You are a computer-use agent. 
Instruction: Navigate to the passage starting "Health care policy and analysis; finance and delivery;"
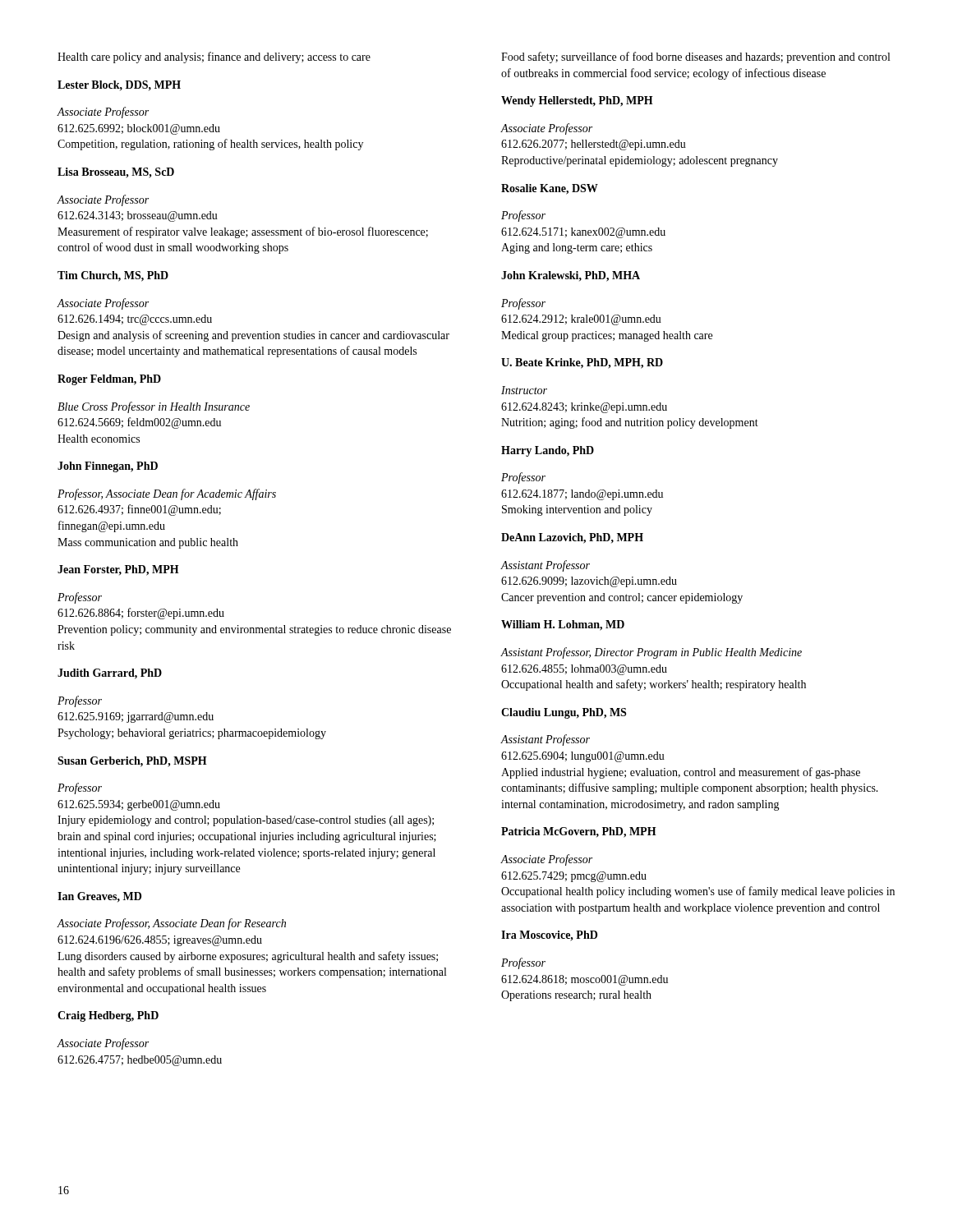tap(255, 57)
